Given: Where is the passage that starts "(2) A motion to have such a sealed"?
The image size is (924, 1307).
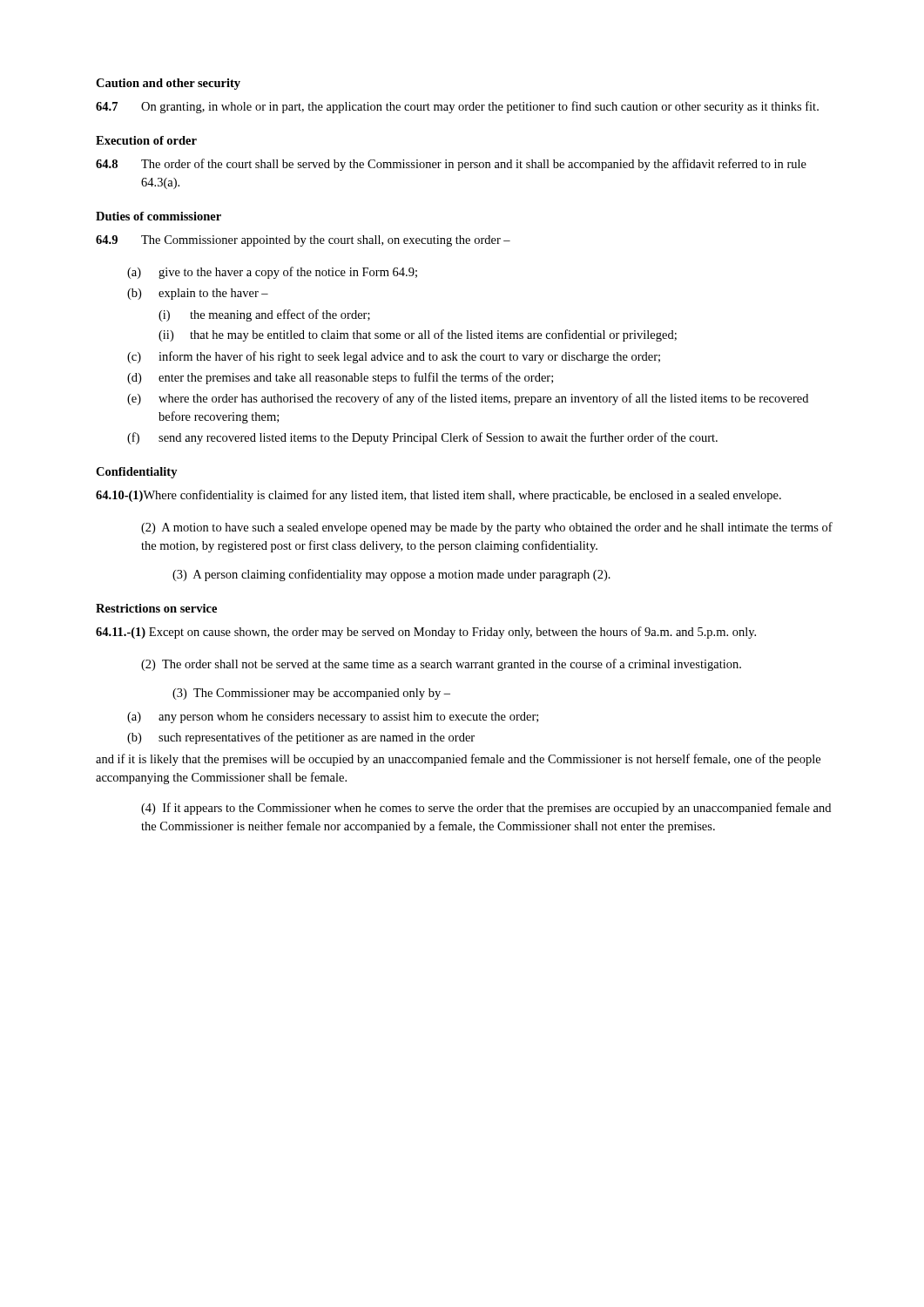Looking at the screenshot, I should [x=466, y=537].
